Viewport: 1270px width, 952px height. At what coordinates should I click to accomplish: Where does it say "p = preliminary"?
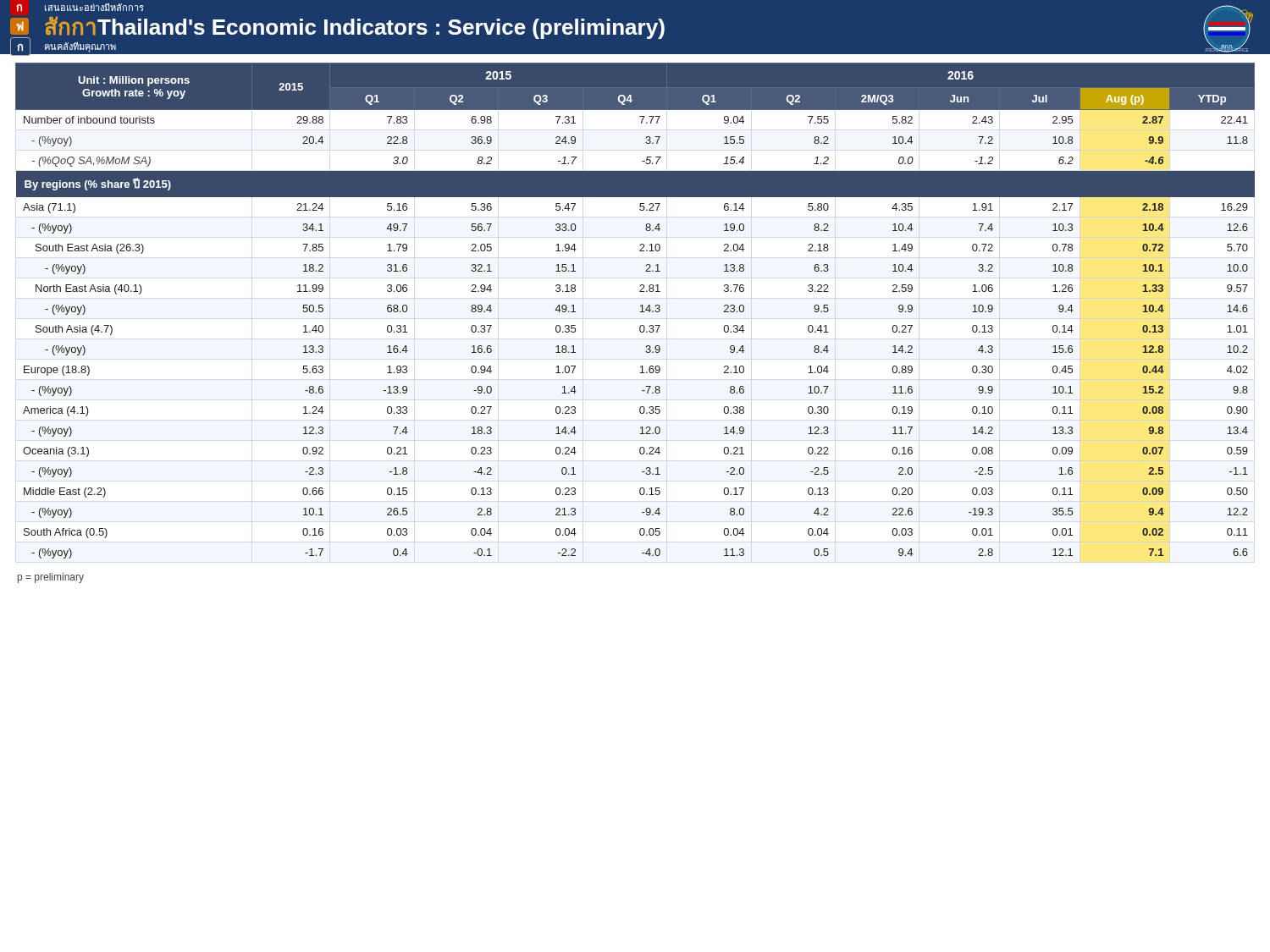click(x=50, y=577)
